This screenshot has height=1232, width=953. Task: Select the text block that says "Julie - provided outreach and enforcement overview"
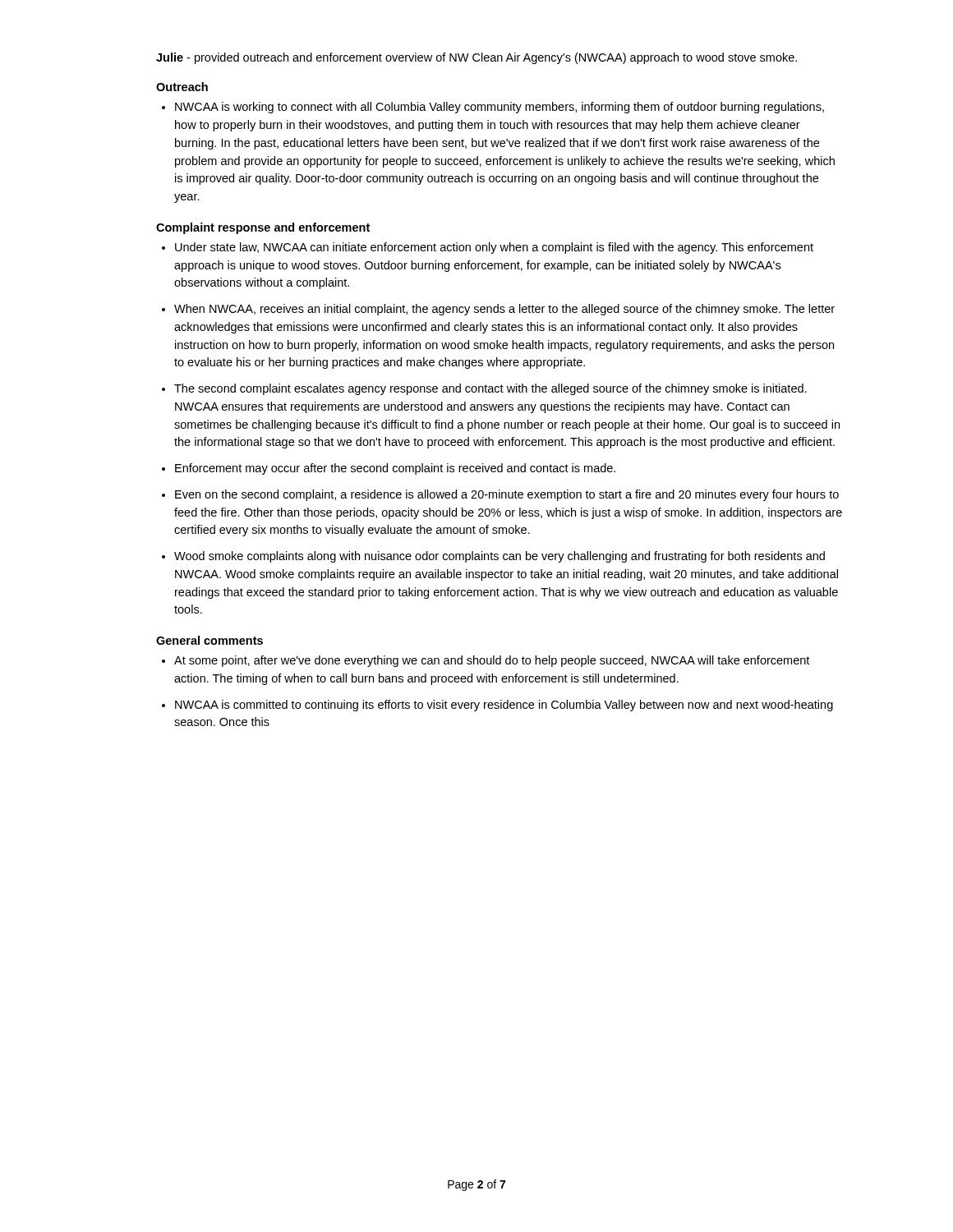[x=477, y=57]
